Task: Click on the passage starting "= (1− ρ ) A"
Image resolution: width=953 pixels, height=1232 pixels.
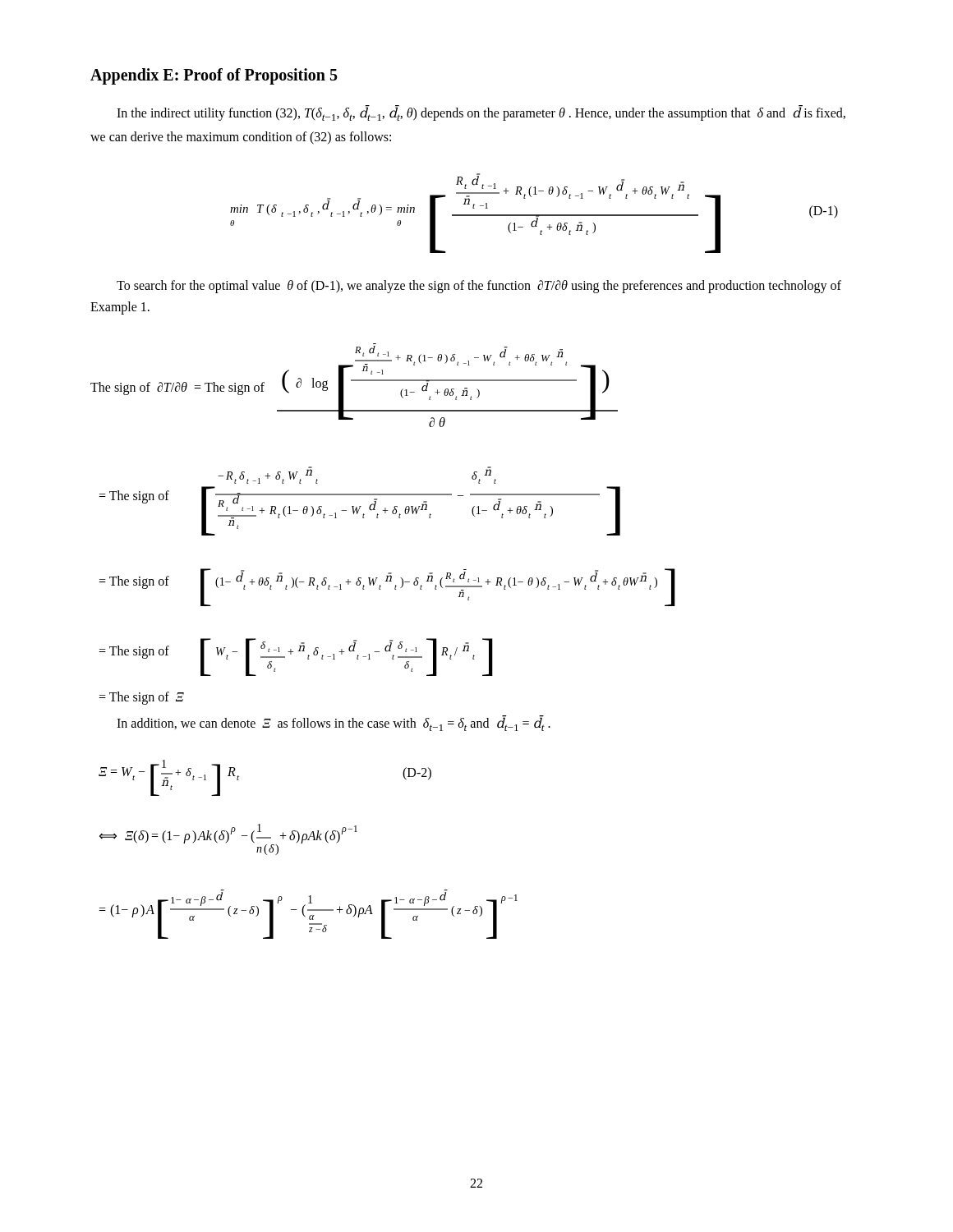Action: point(476,910)
